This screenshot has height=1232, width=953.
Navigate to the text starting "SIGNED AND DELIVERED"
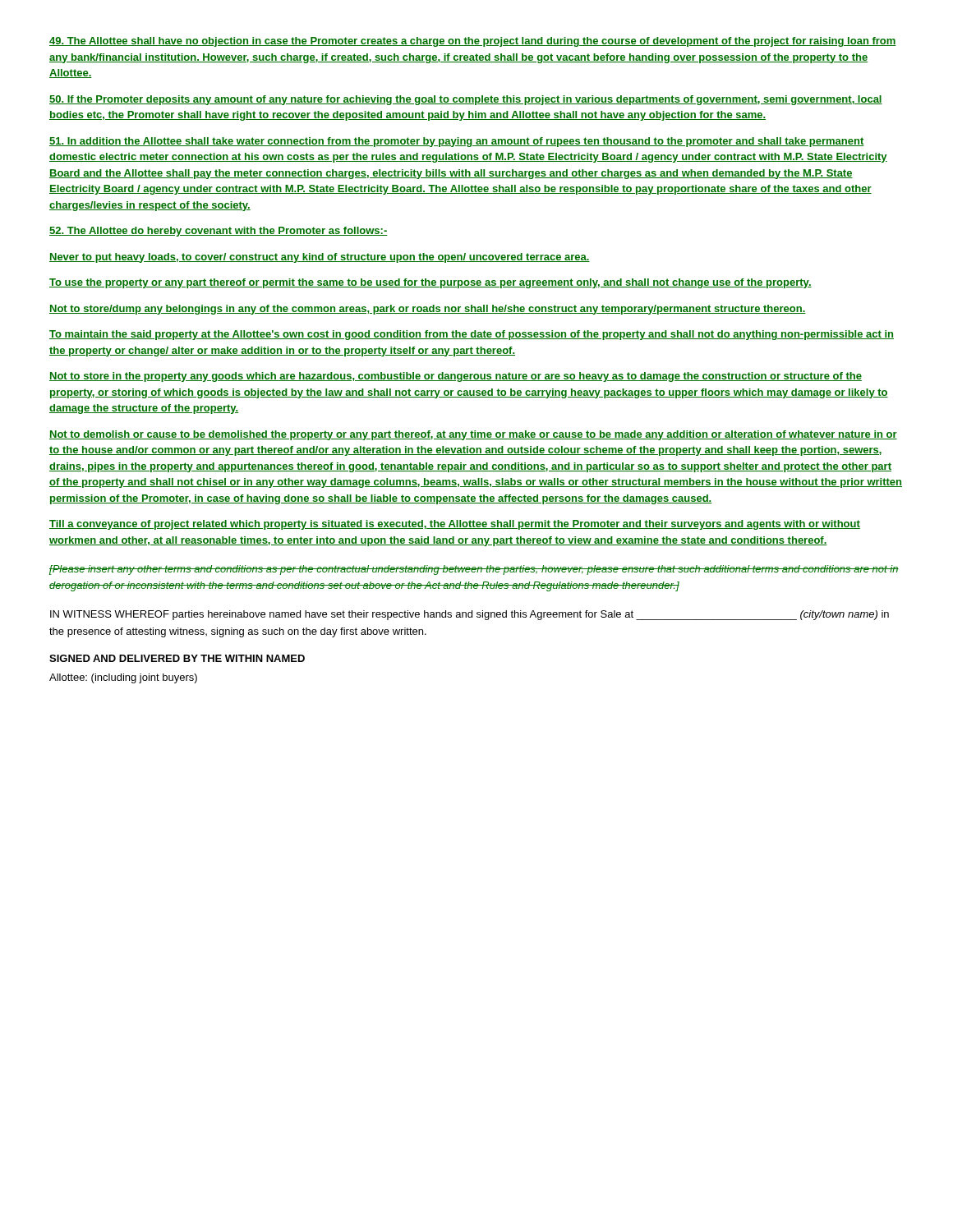coord(177,658)
